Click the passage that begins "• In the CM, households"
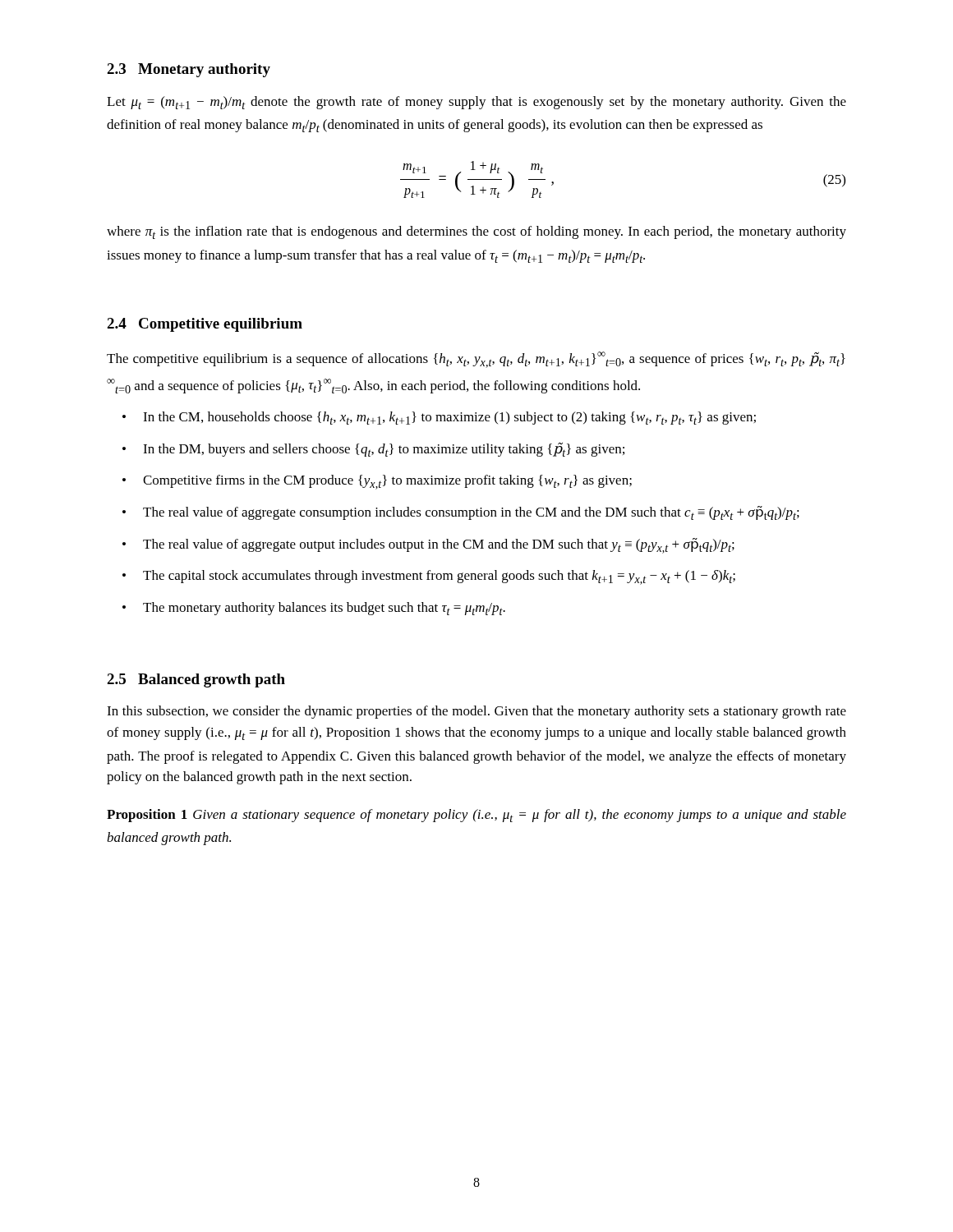The width and height of the screenshot is (953, 1232). pos(484,418)
